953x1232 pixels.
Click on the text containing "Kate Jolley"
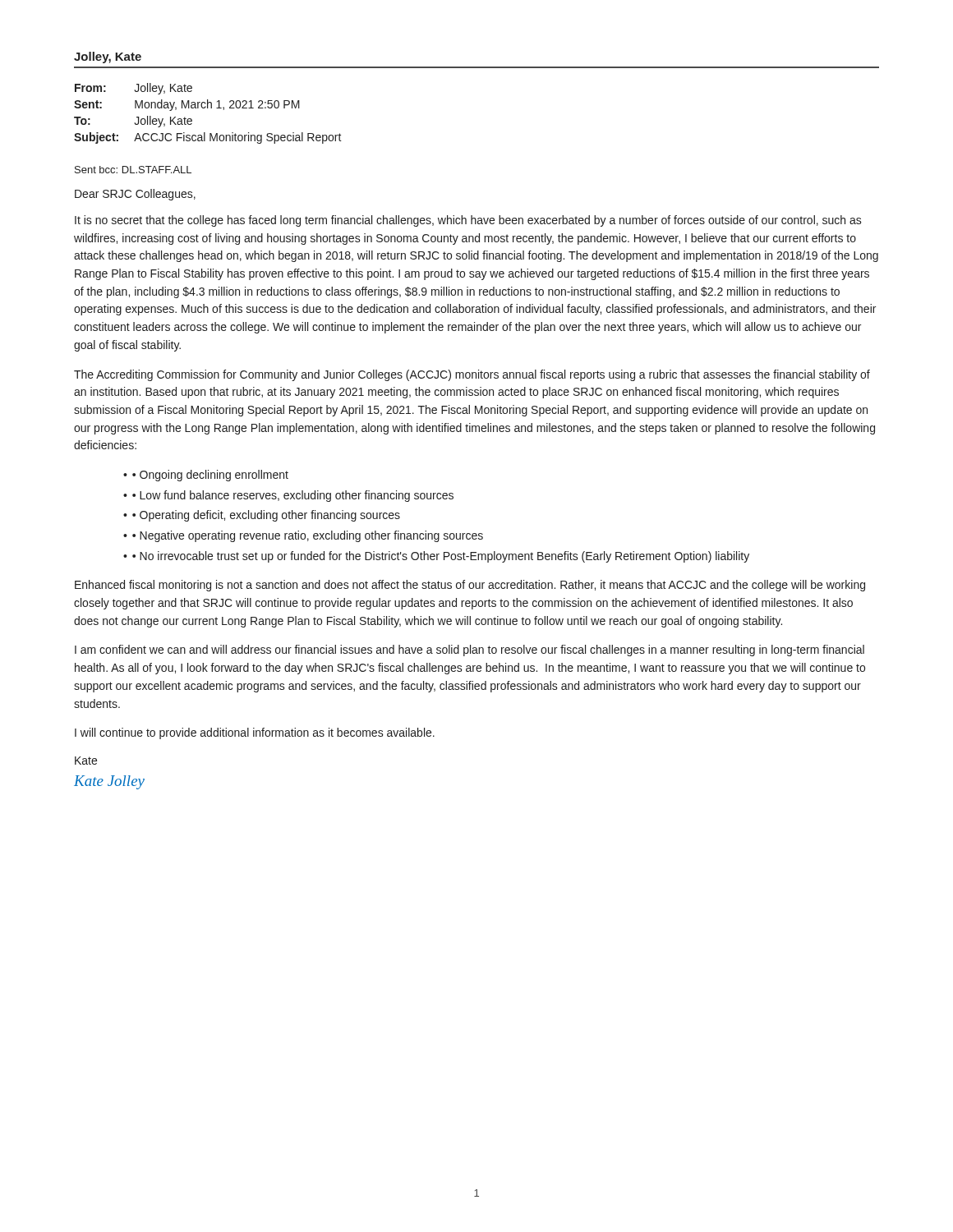pyautogui.click(x=109, y=781)
